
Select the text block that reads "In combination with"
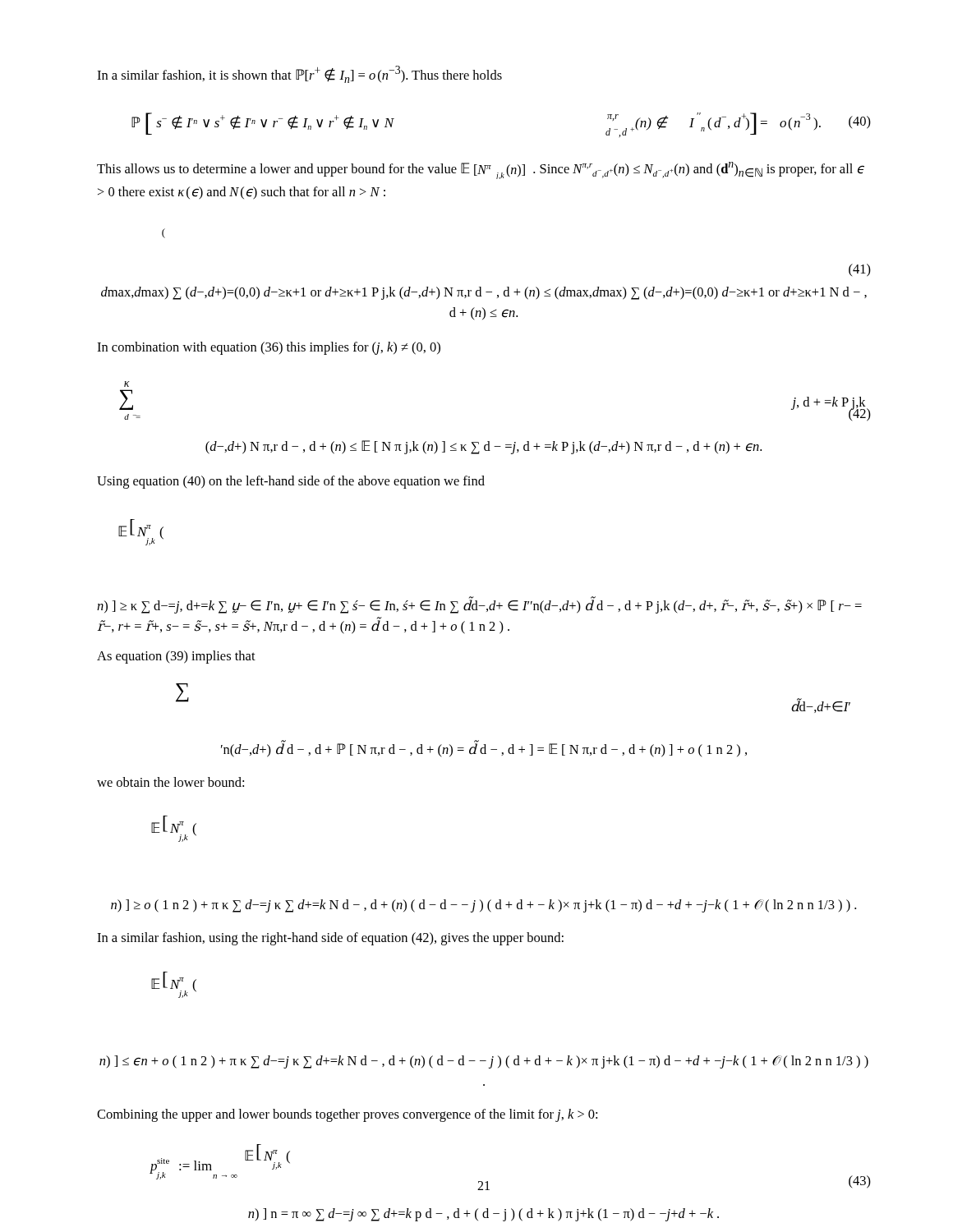(269, 347)
